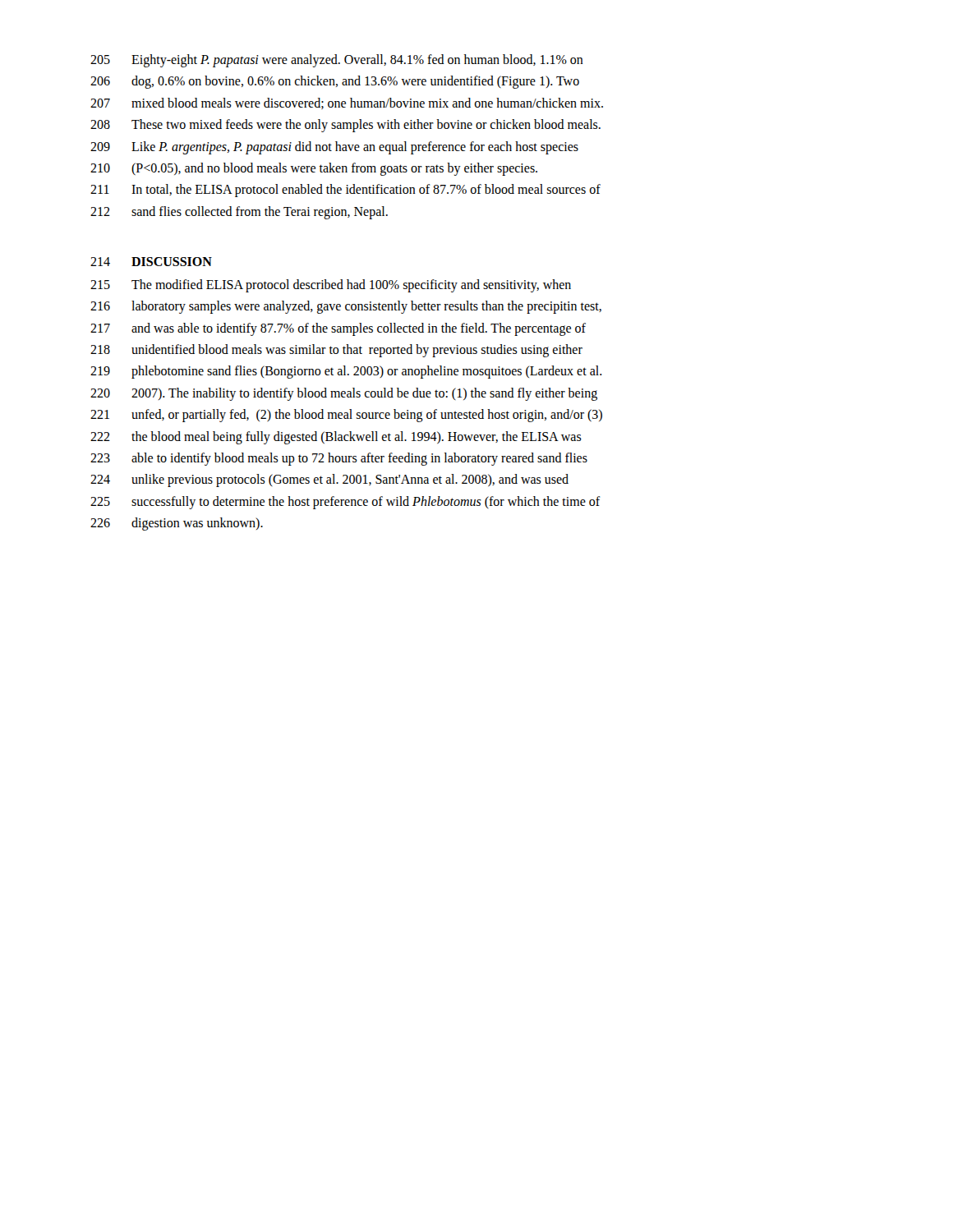Locate the list item with the text "209 Like P. argentipes,"

click(476, 147)
